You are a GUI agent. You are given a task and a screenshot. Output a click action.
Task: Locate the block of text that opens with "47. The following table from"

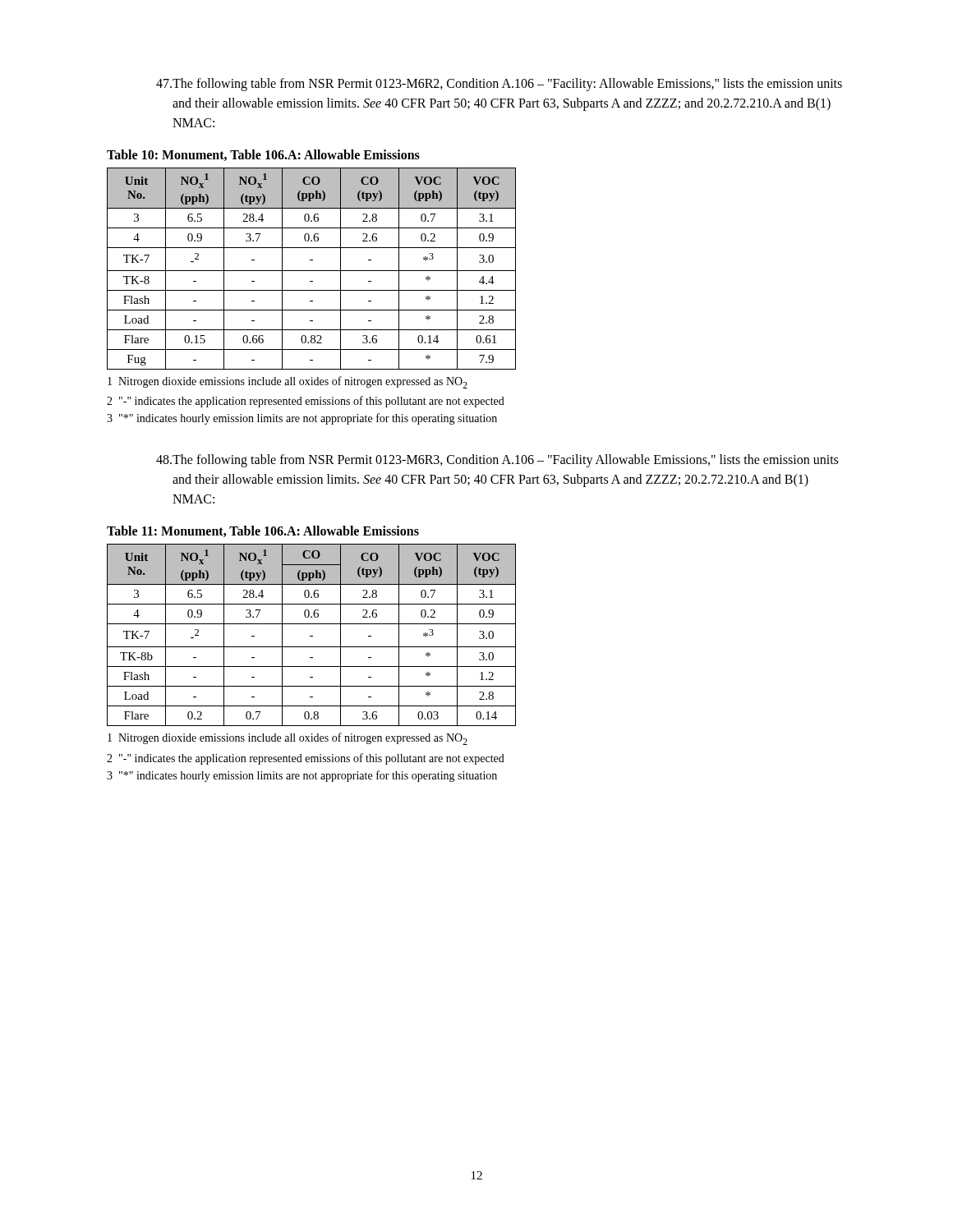[476, 103]
